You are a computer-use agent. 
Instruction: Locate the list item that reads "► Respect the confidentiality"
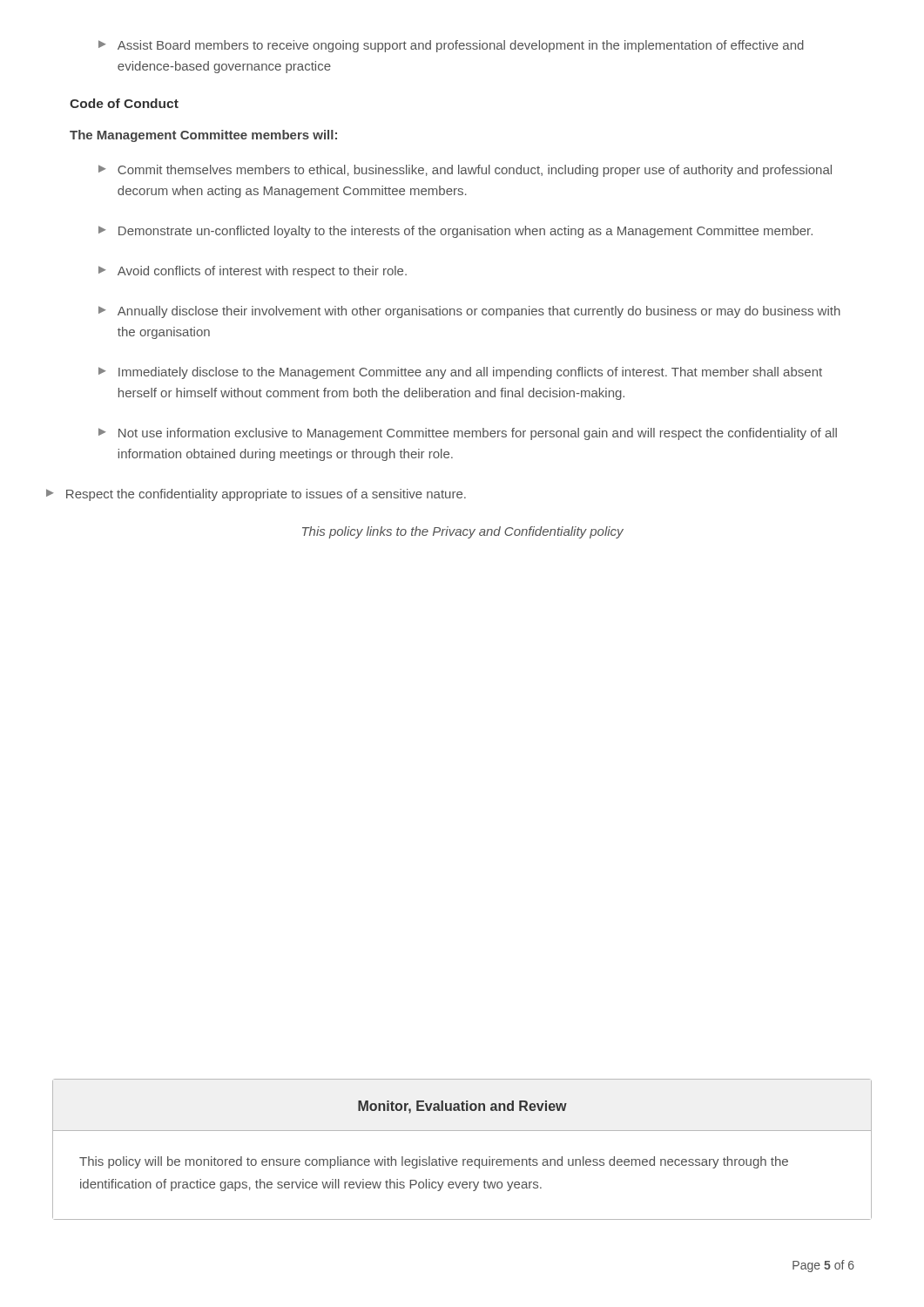click(449, 494)
